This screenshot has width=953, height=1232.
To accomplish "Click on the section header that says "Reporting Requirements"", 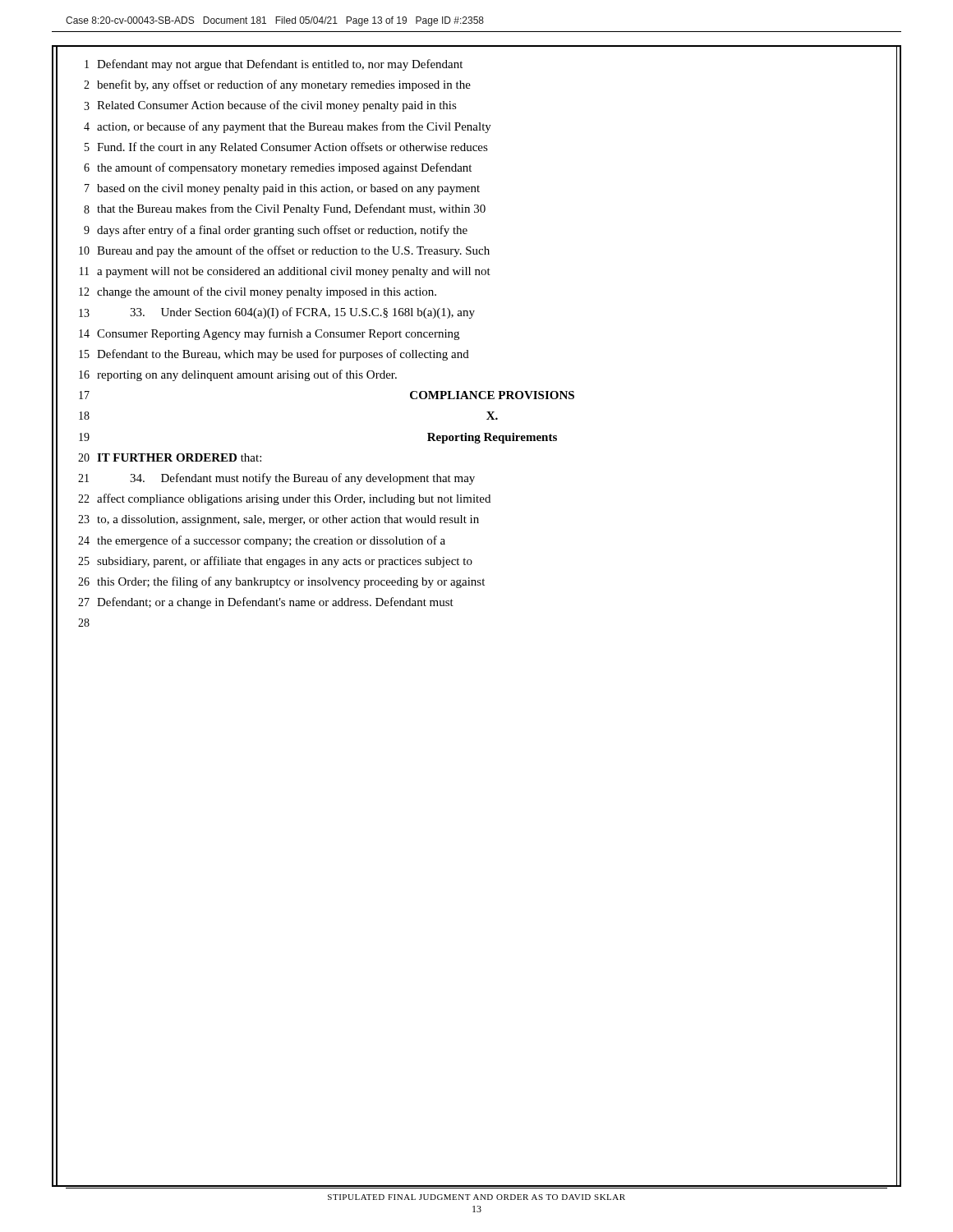I will coord(492,437).
